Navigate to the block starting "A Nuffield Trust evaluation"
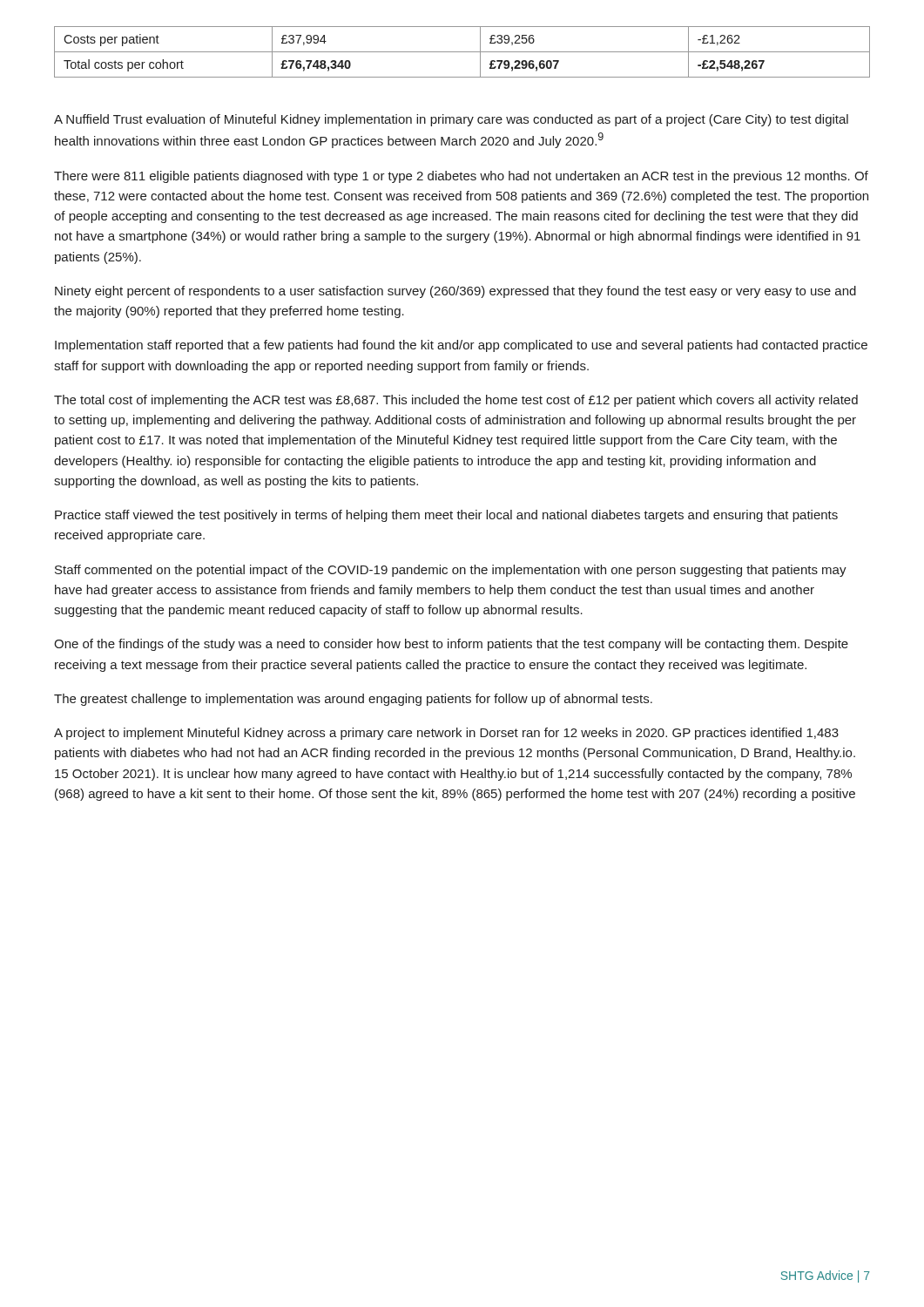The image size is (924, 1307). (451, 130)
